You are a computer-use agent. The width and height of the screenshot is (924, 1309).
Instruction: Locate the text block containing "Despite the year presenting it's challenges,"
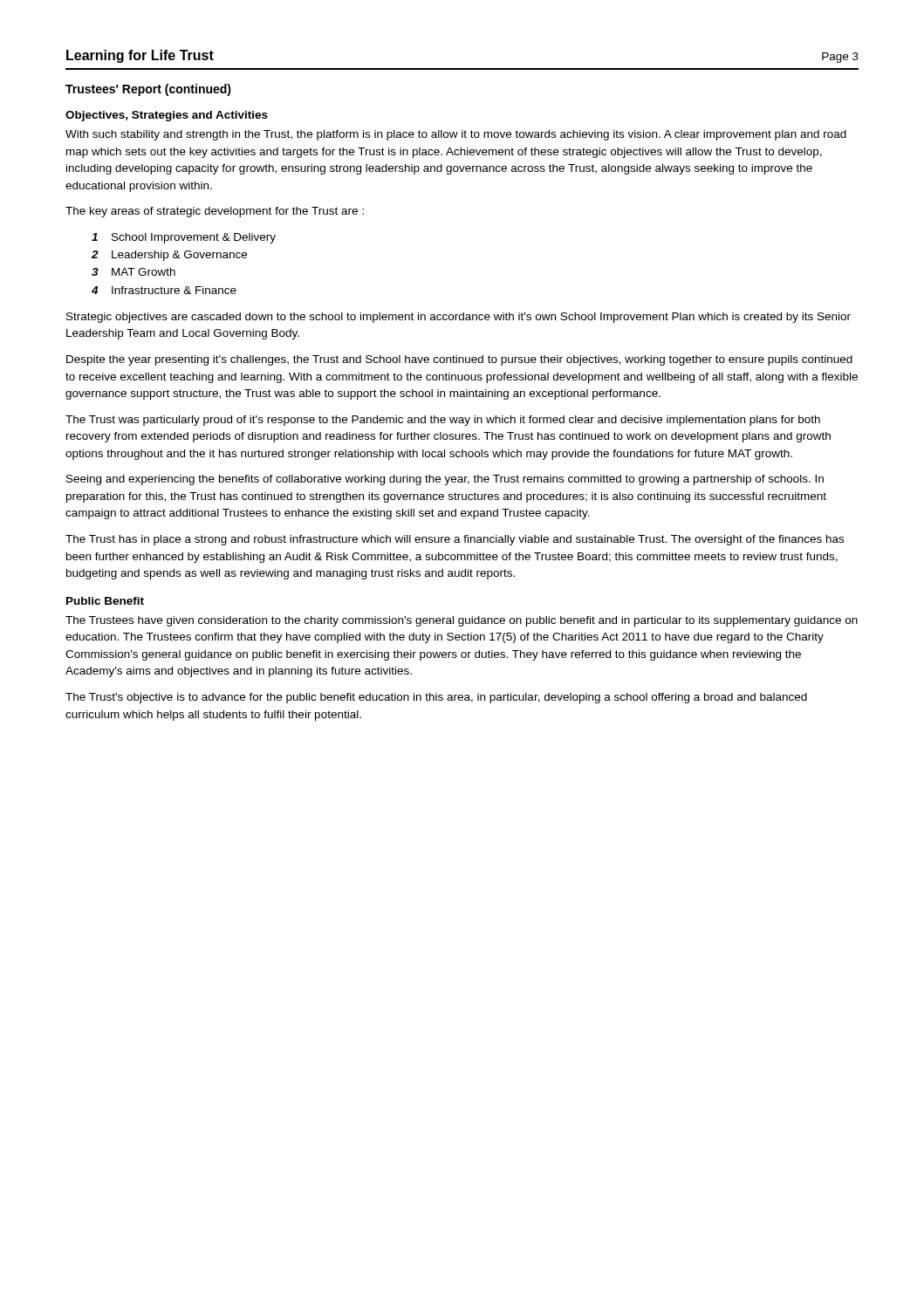point(462,376)
